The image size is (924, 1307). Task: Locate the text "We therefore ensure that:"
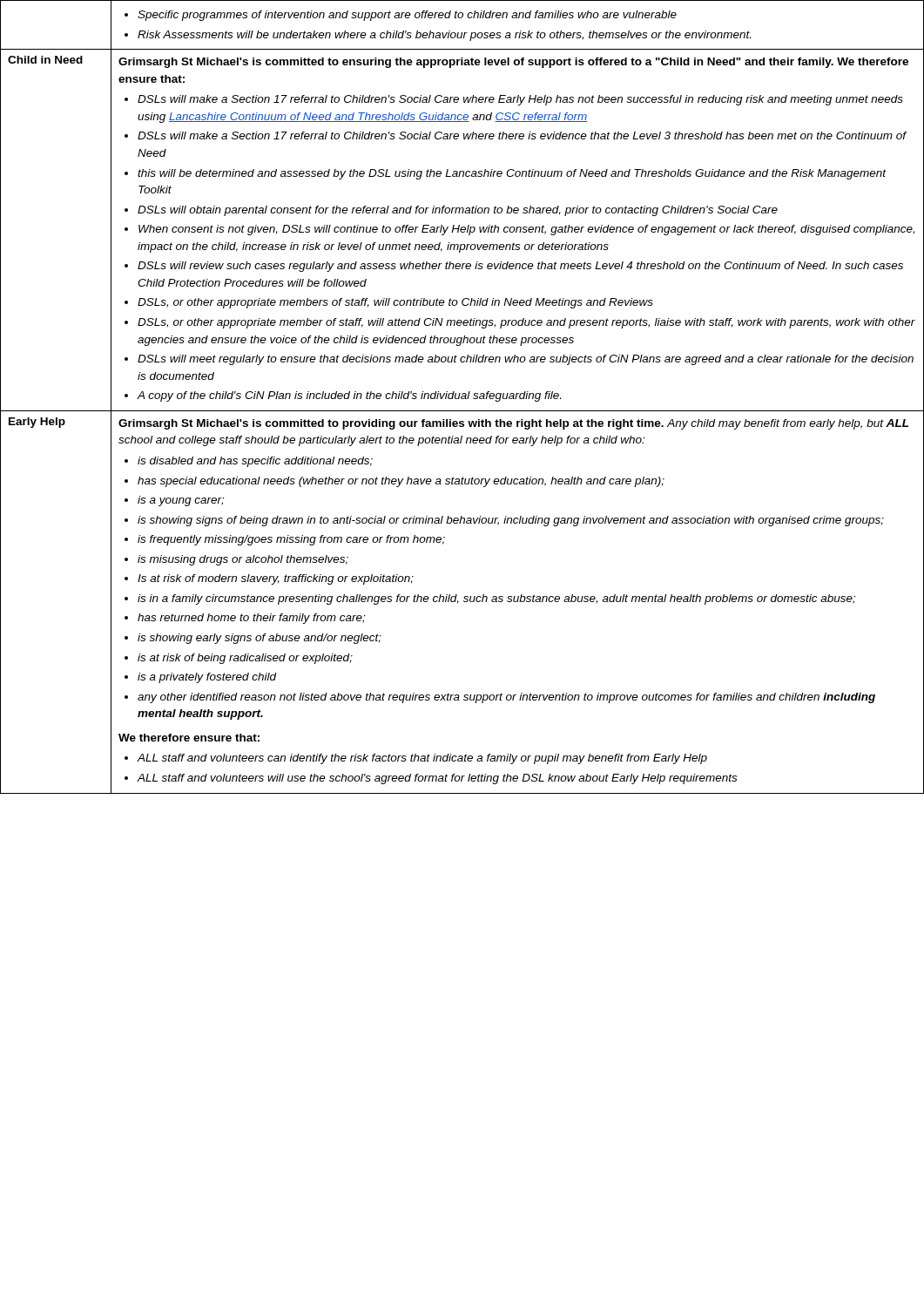pyautogui.click(x=190, y=737)
